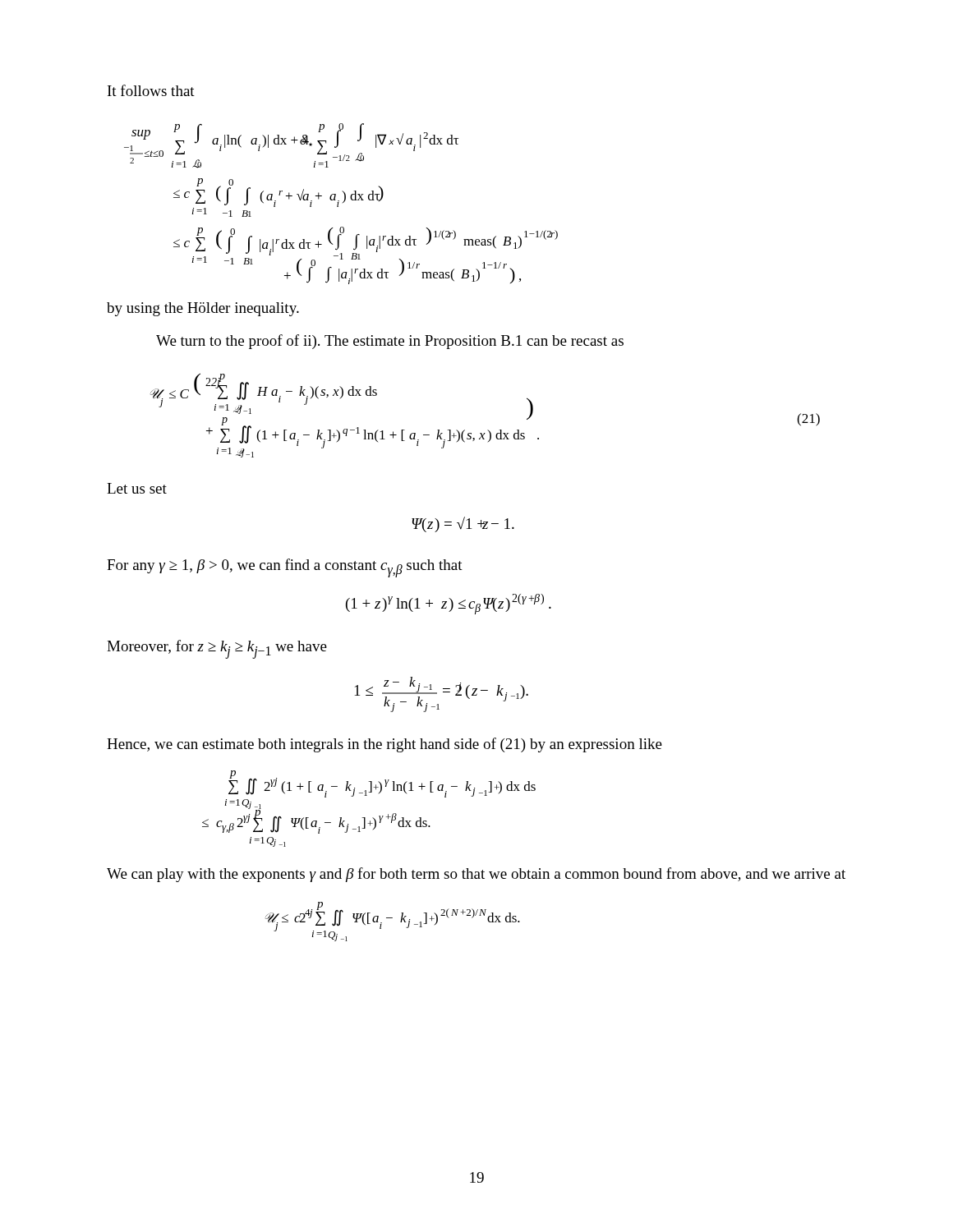
Task: Locate the text block starting "(1 + z )"
Action: [476, 603]
